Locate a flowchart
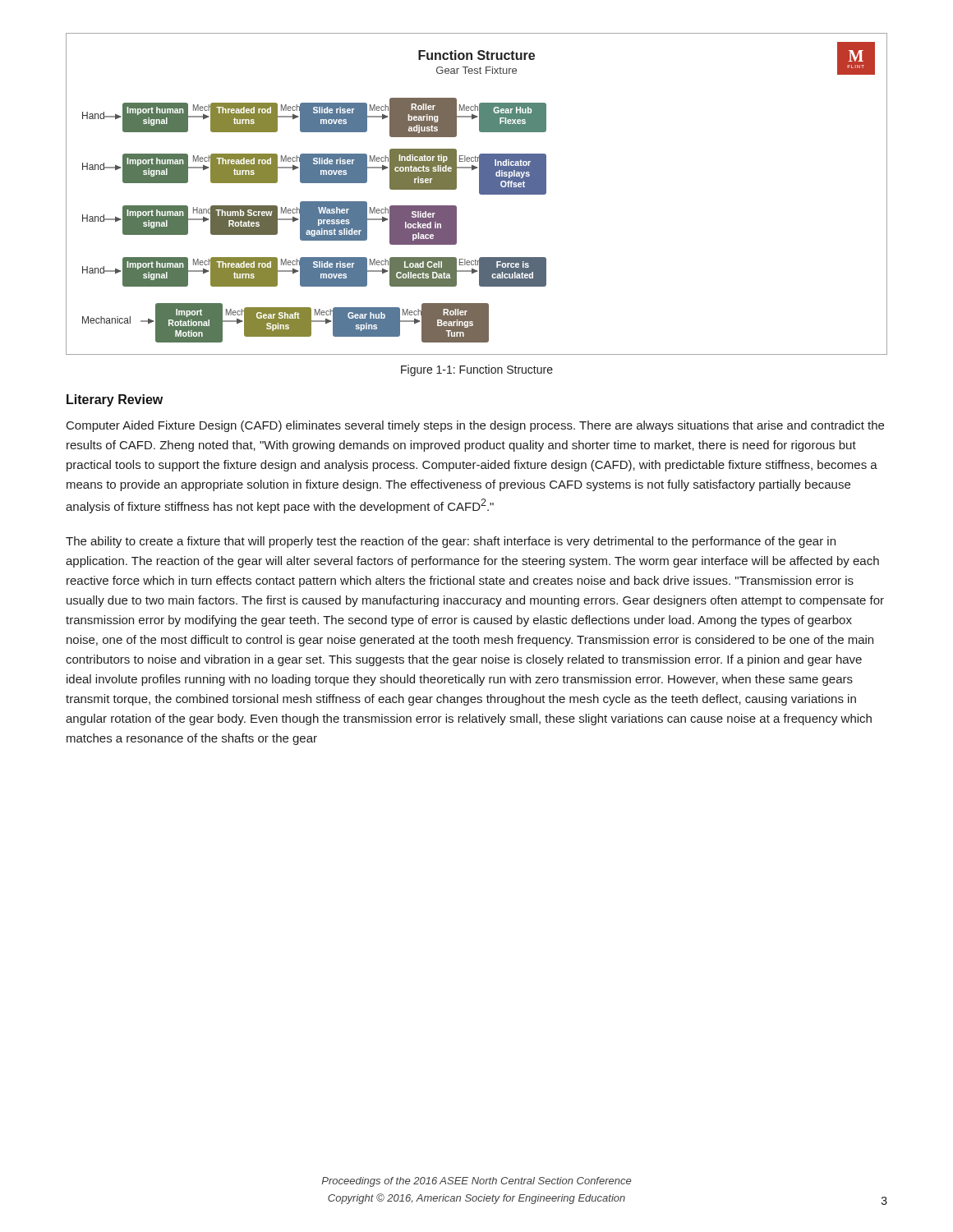Image resolution: width=953 pixels, height=1232 pixels. point(476,194)
